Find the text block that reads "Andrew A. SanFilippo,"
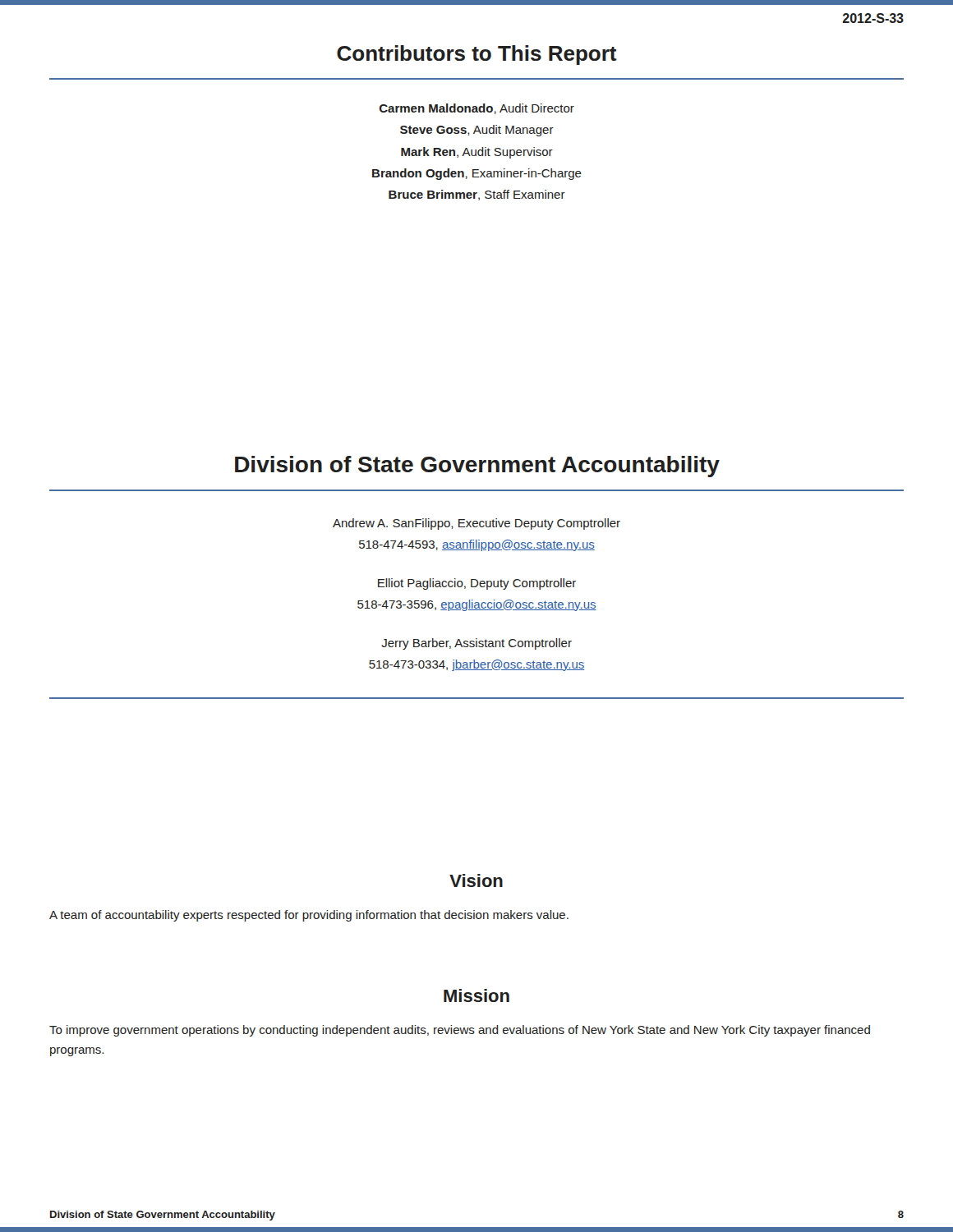The image size is (953, 1232). pos(476,533)
